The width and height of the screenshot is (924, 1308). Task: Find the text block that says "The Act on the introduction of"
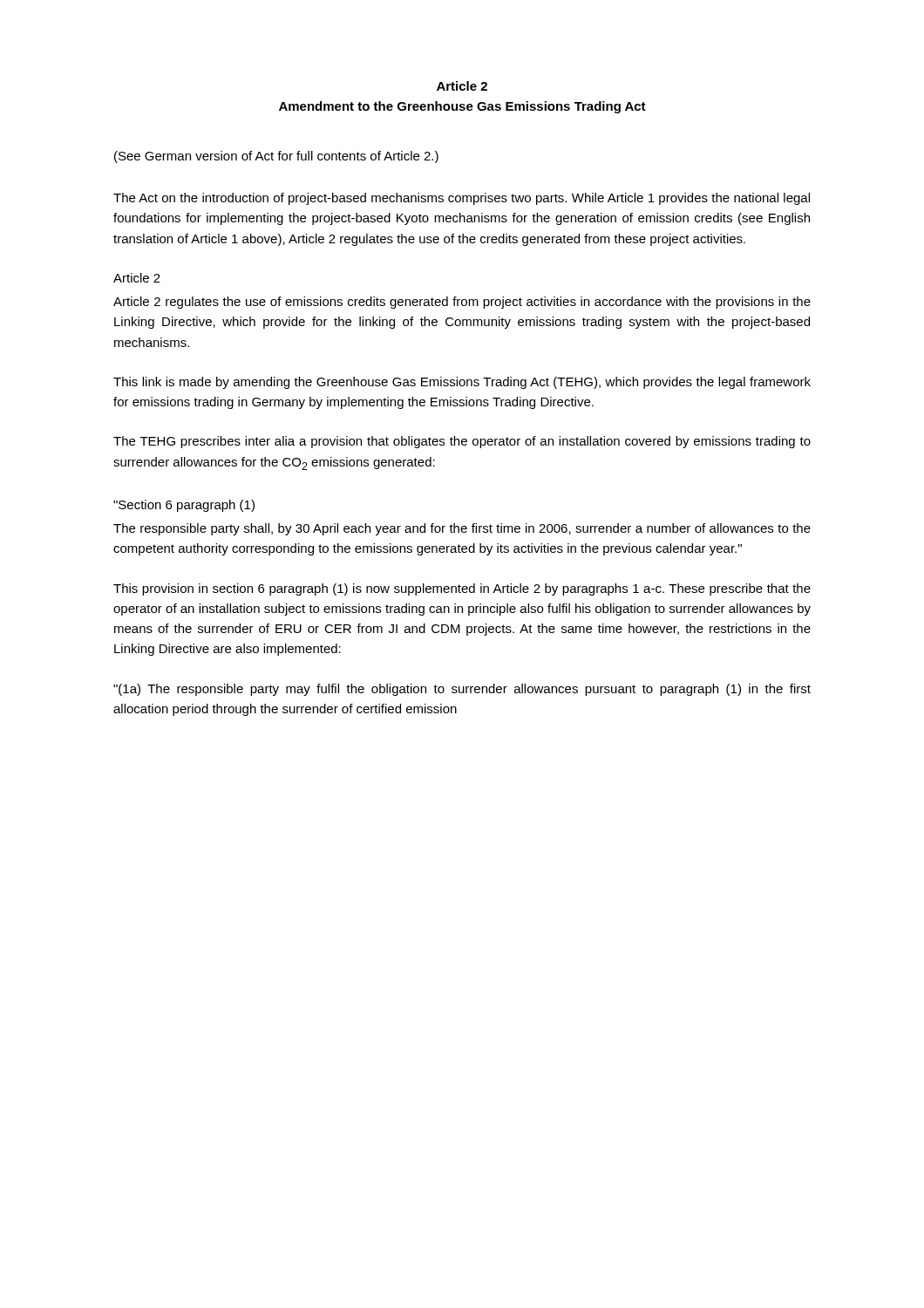462,218
